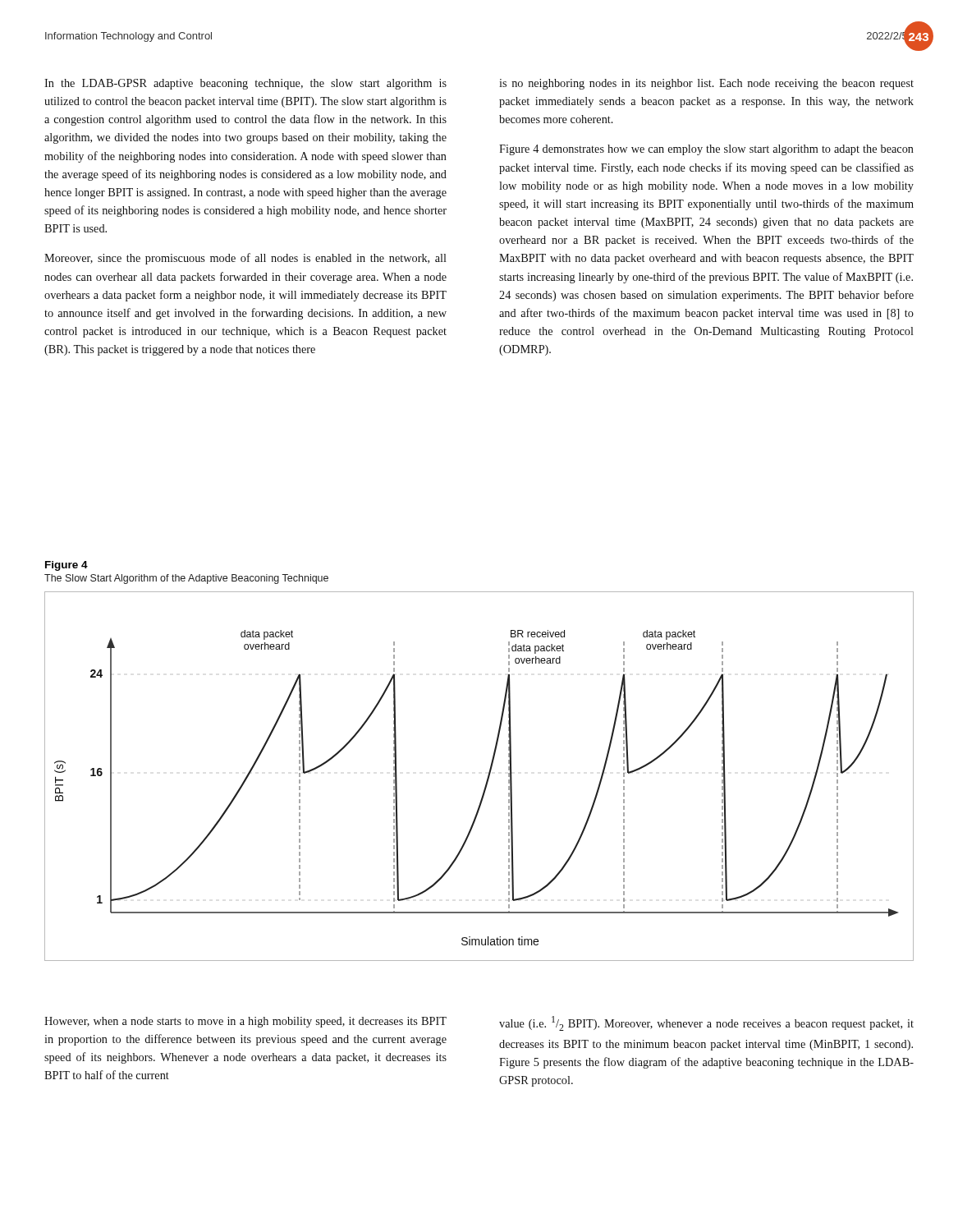The image size is (958, 1232).
Task: Click where it says "Figure 4"
Action: pos(66,565)
